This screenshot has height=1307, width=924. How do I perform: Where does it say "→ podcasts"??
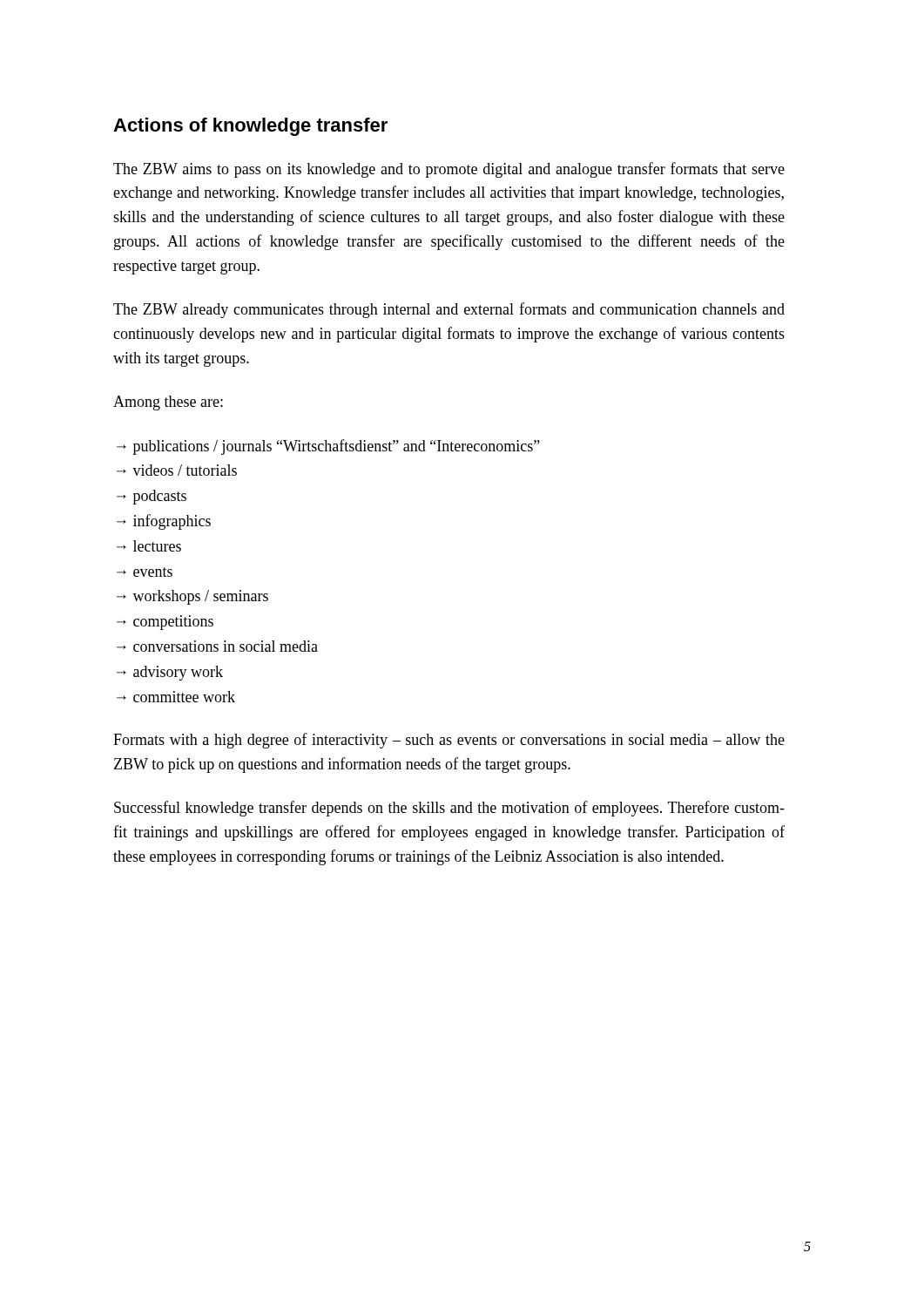point(150,496)
